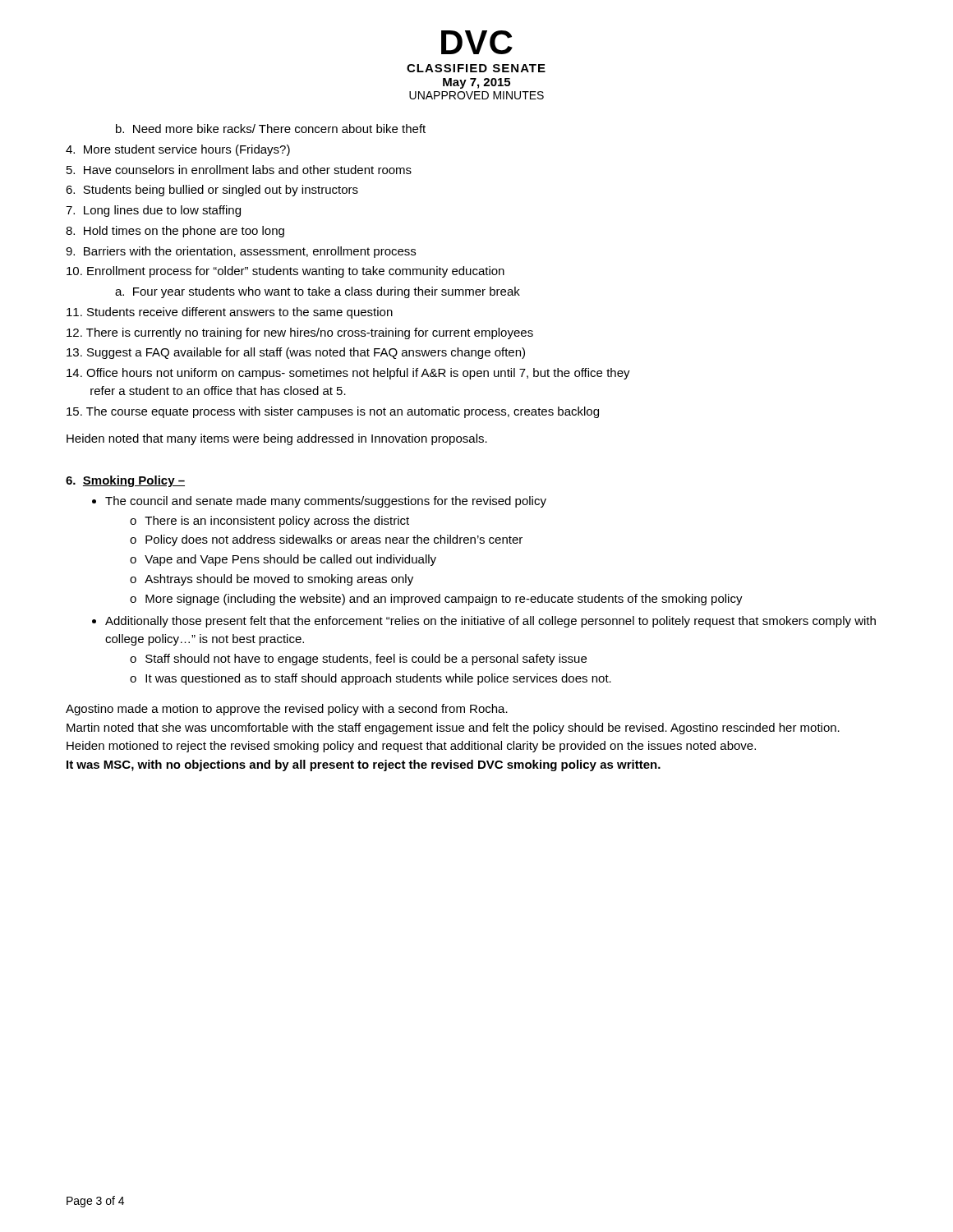Navigate to the text starting "5. Have counselors in enrollment labs and other"
The image size is (953, 1232).
239,169
